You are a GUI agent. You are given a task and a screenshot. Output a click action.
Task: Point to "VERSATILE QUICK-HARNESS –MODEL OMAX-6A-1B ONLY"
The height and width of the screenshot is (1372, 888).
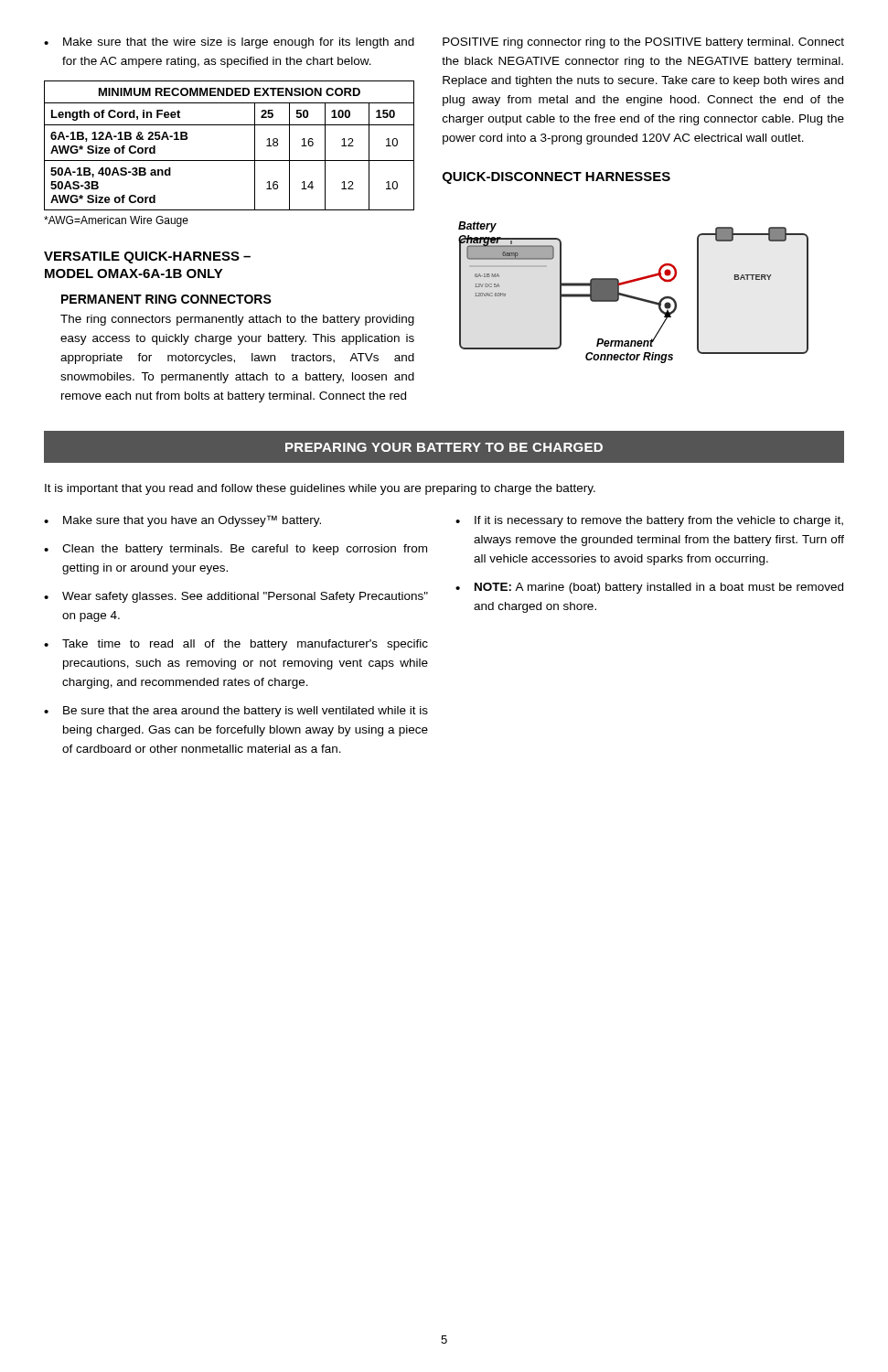[147, 264]
